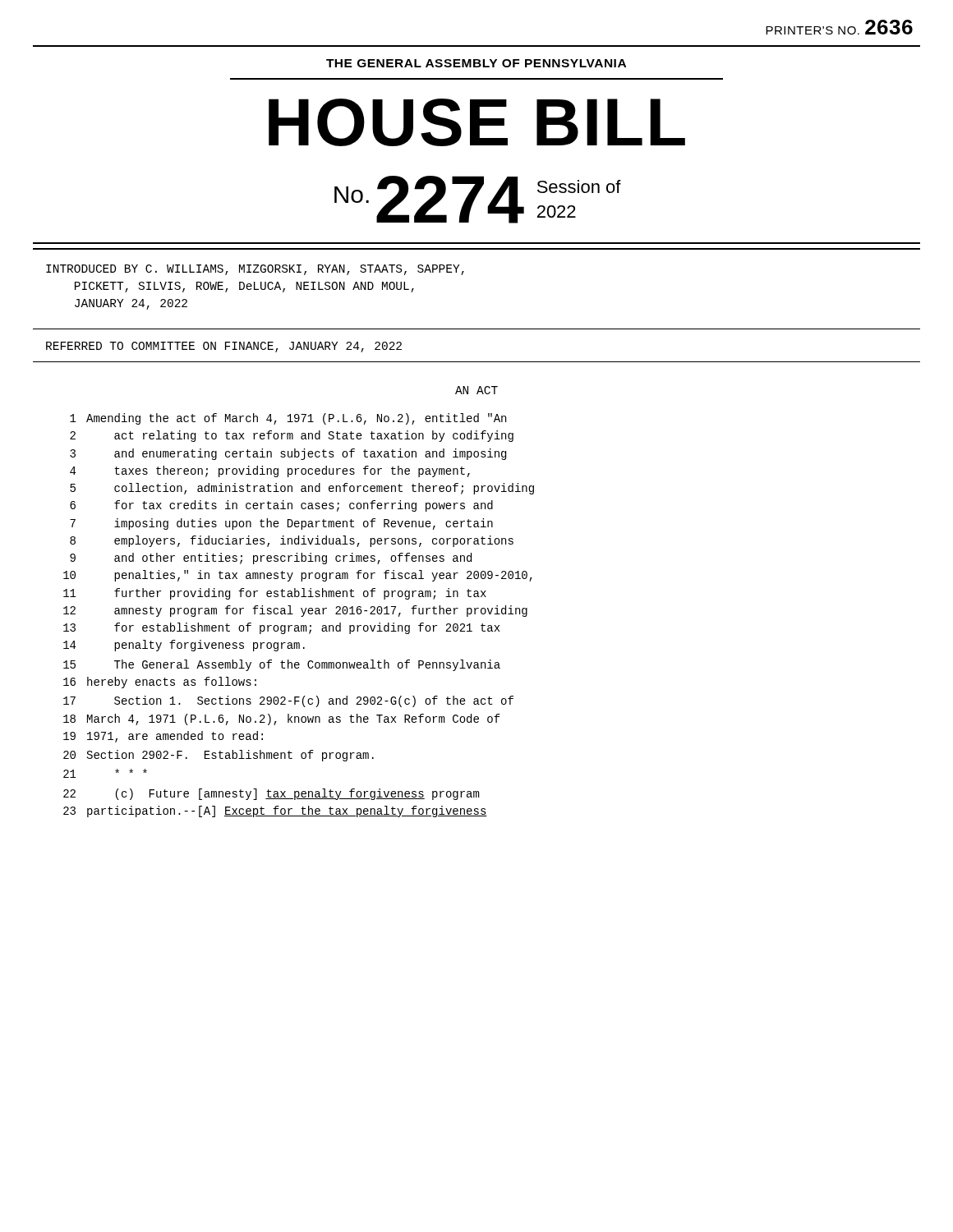Locate the text "HOUSE BILL"
Image resolution: width=953 pixels, height=1232 pixels.
click(476, 122)
